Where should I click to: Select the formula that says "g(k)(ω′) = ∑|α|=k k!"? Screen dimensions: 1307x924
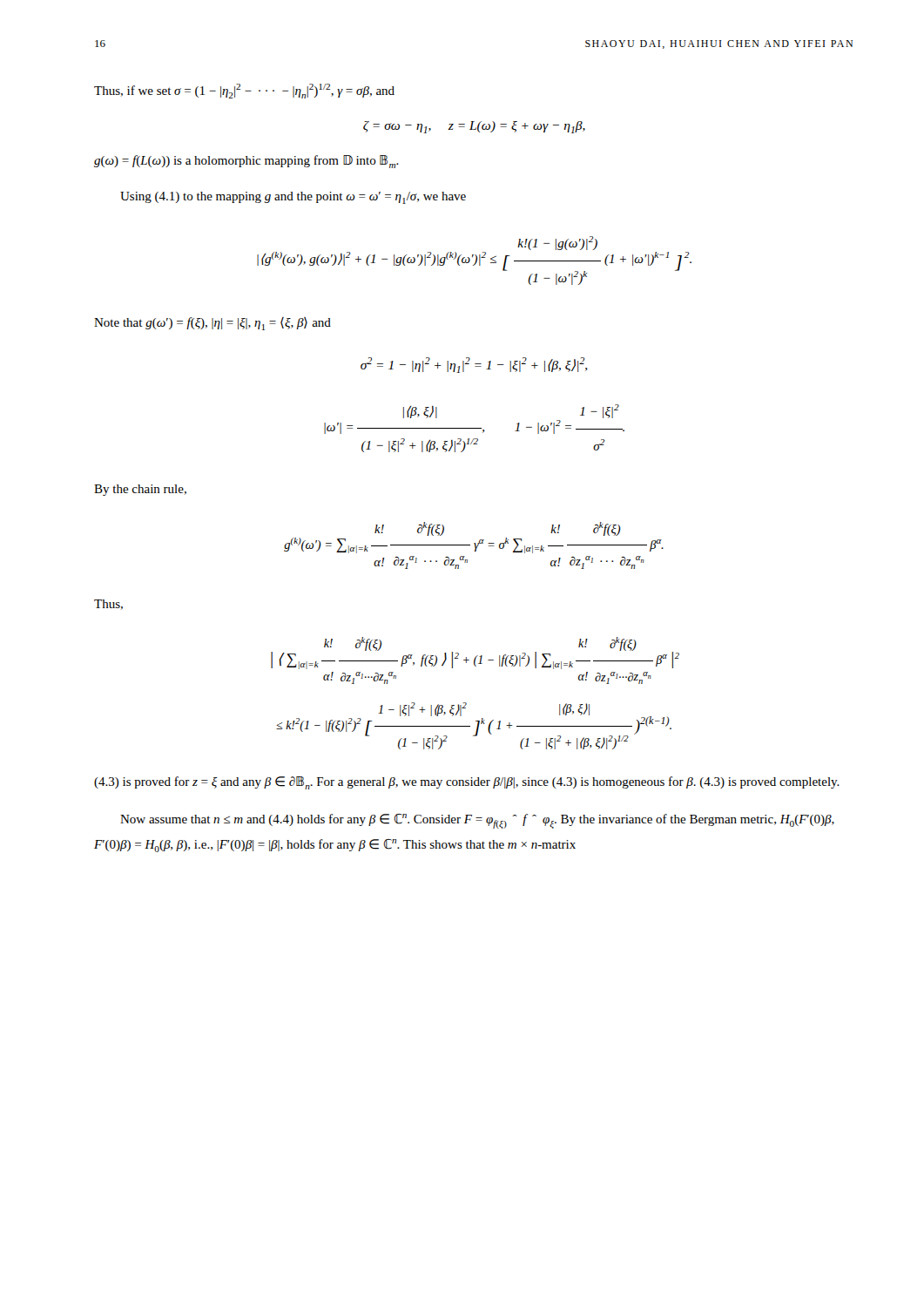click(474, 546)
